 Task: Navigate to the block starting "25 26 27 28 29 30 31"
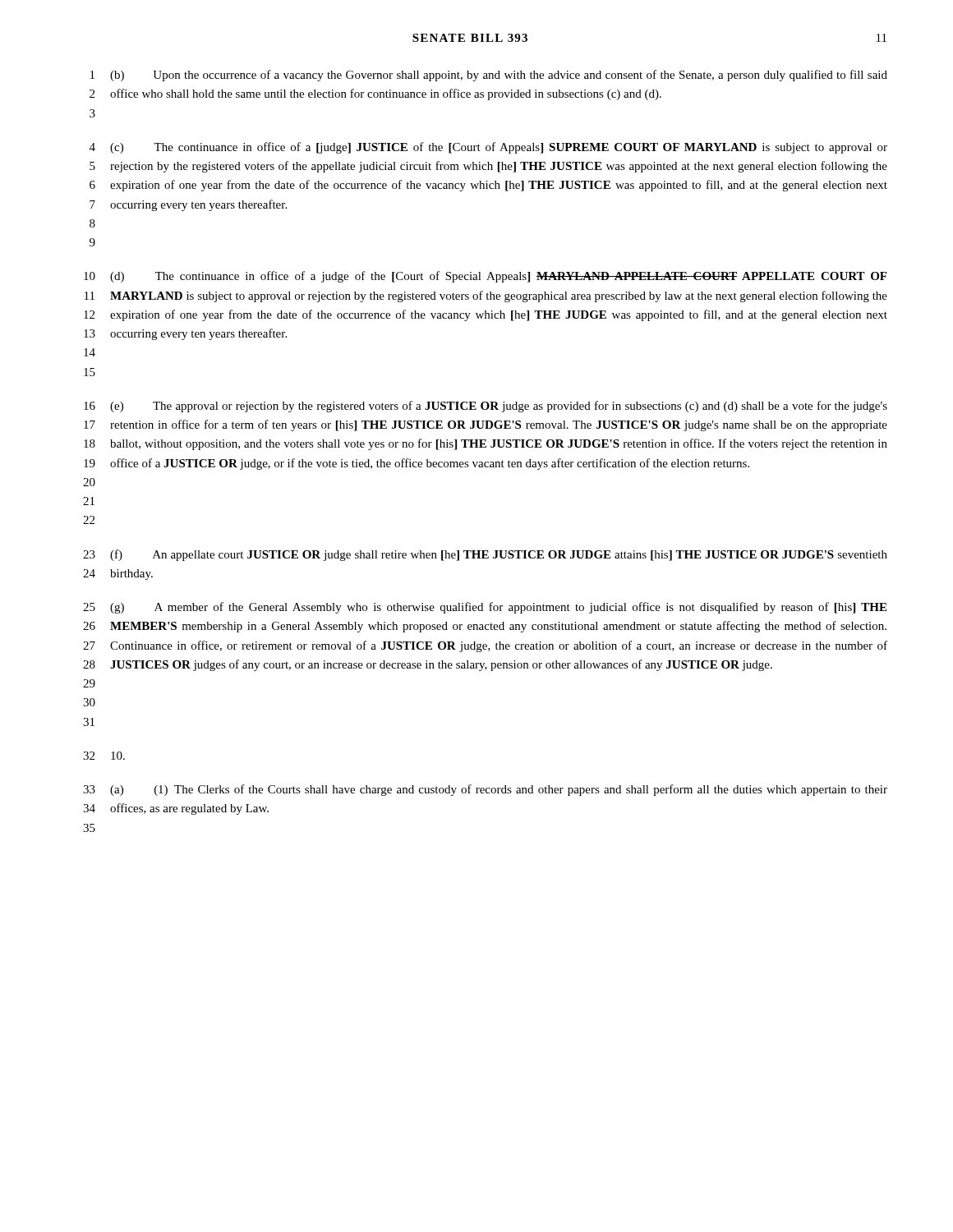(x=476, y=665)
